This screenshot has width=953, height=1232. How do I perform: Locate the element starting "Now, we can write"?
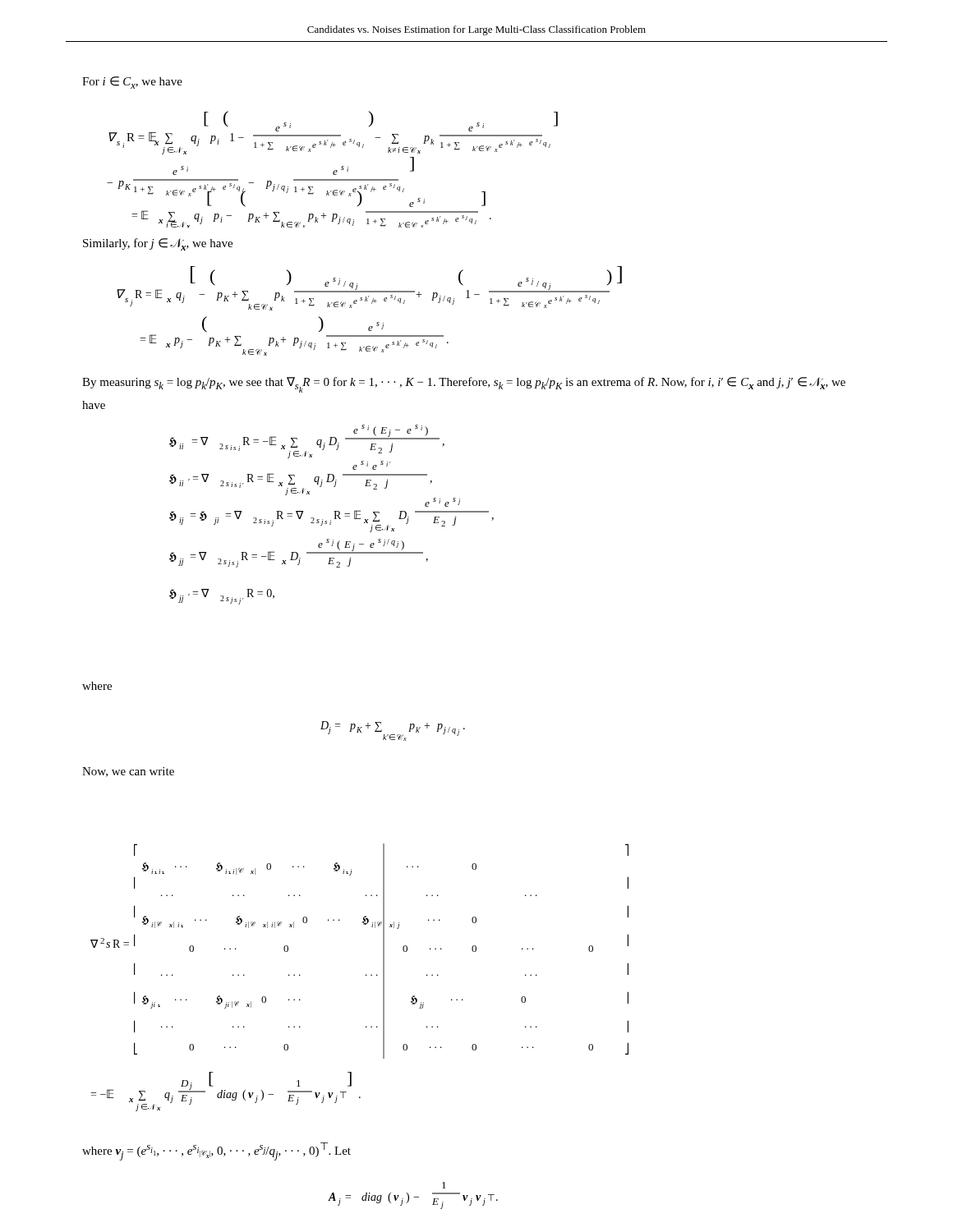[128, 771]
